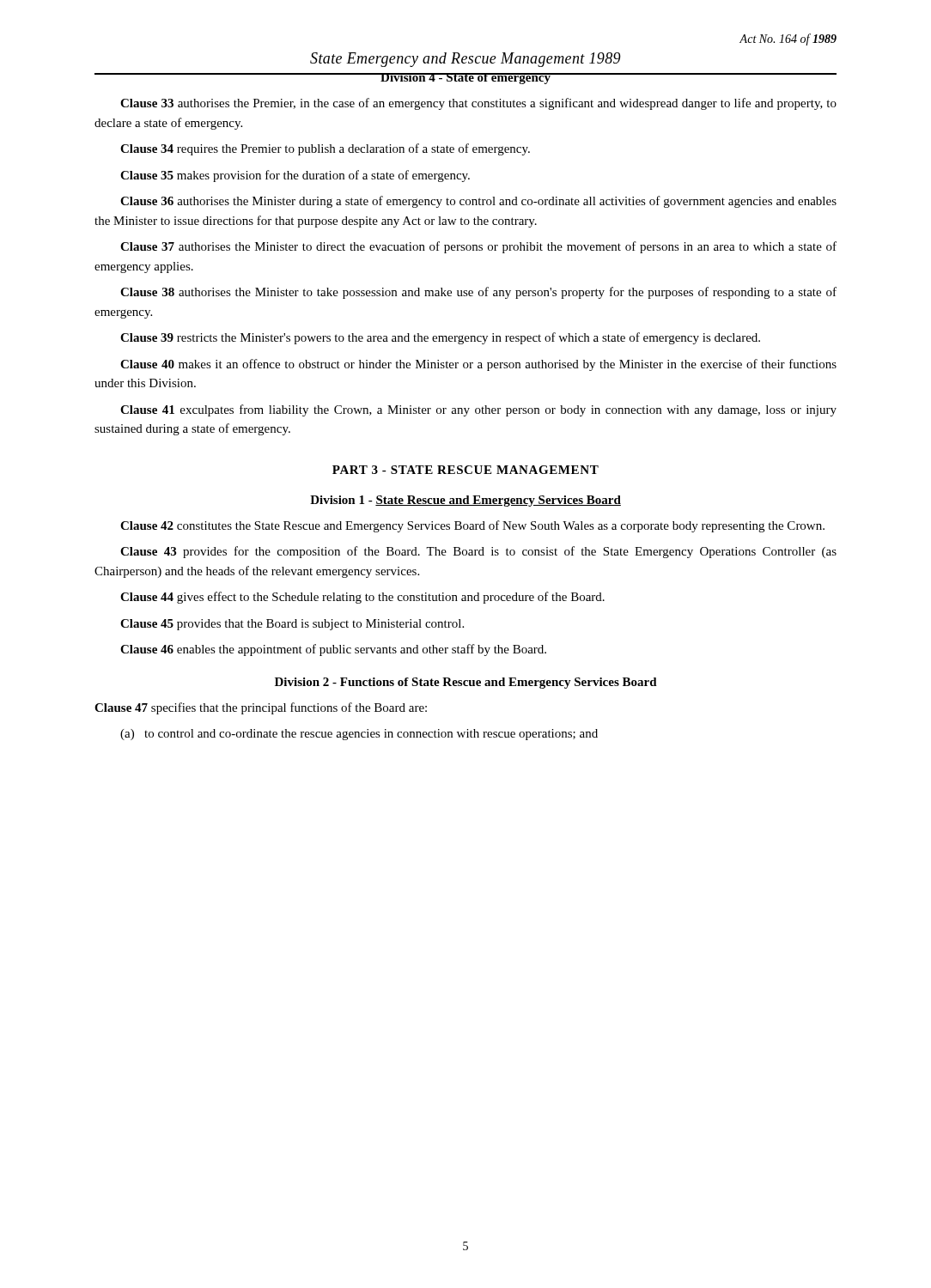Select the text block that says "Clause 42 constitutes the"
Viewport: 931px width, 1288px height.
coord(473,525)
